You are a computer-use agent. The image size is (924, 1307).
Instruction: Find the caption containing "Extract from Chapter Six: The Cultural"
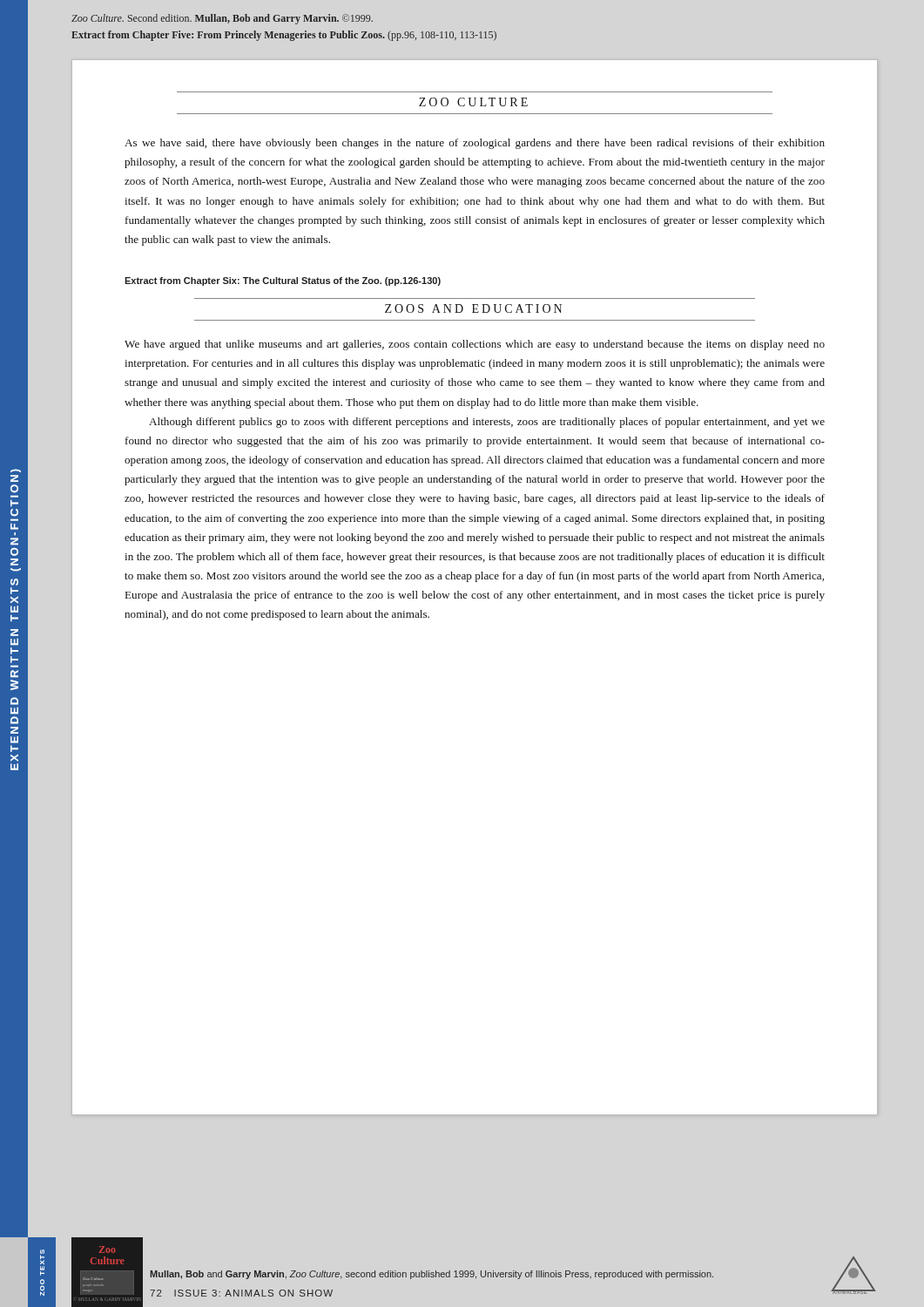[283, 281]
